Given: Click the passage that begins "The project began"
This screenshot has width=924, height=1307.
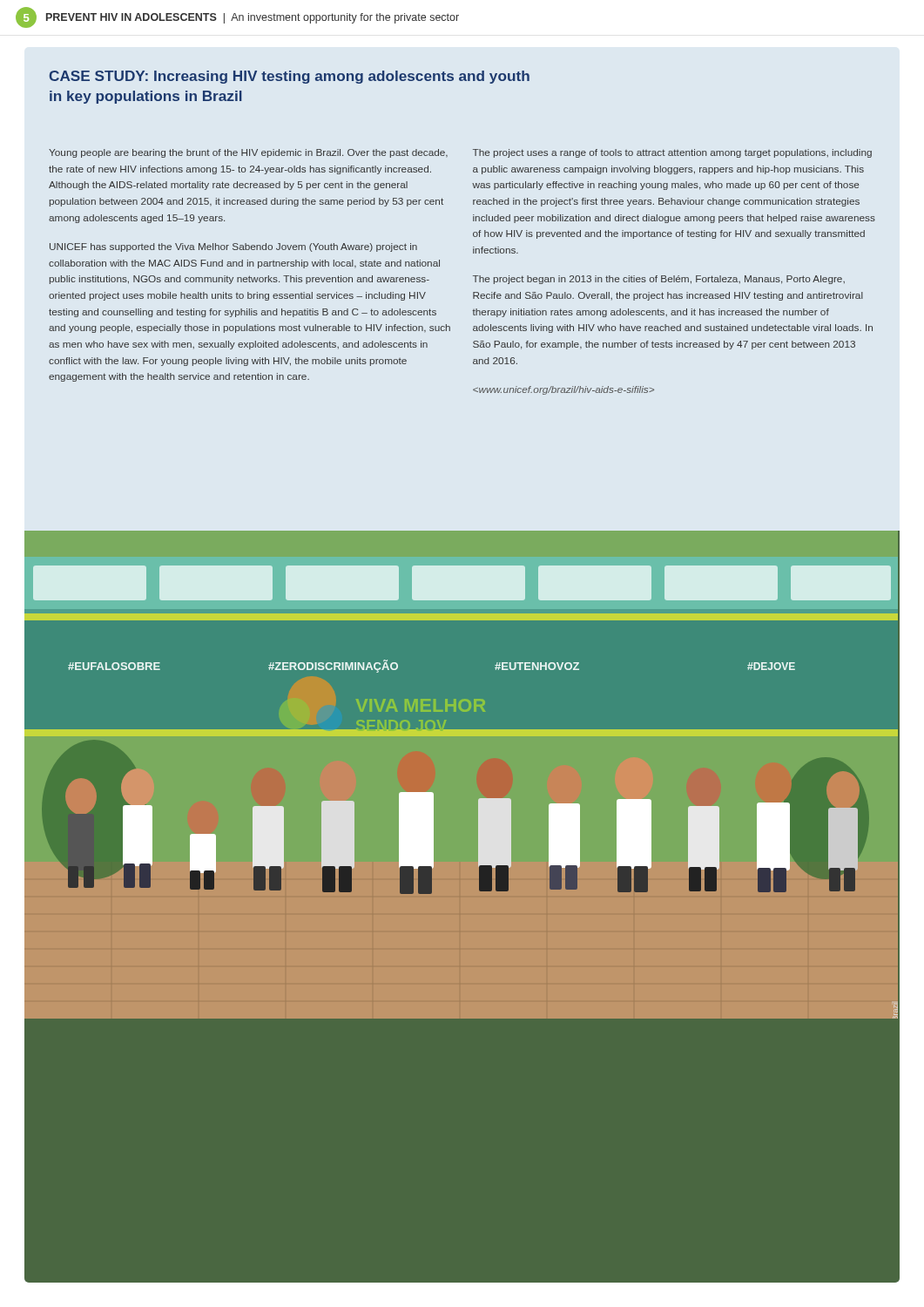Looking at the screenshot, I should (x=673, y=320).
